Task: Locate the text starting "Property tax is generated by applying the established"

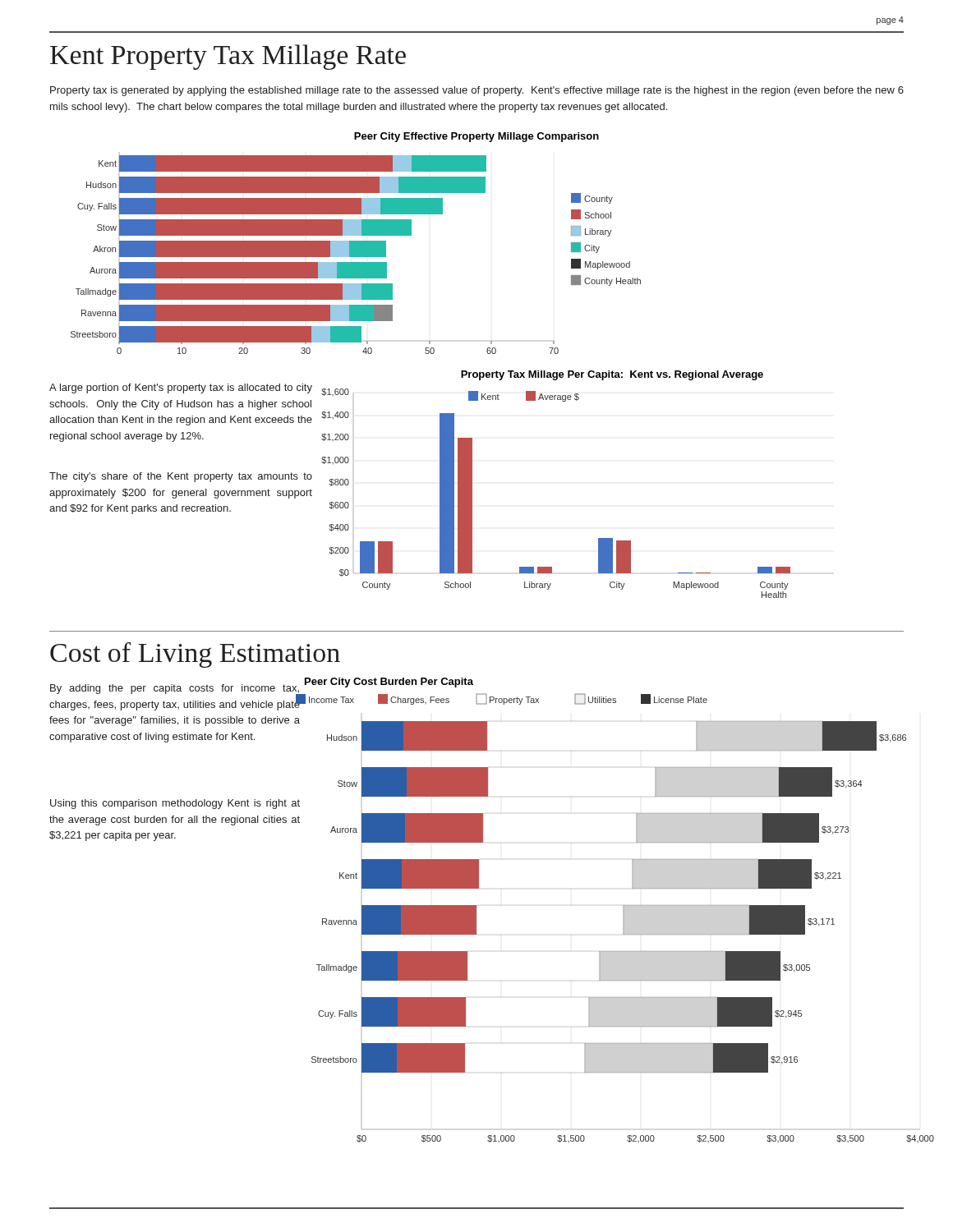Action: point(476,98)
